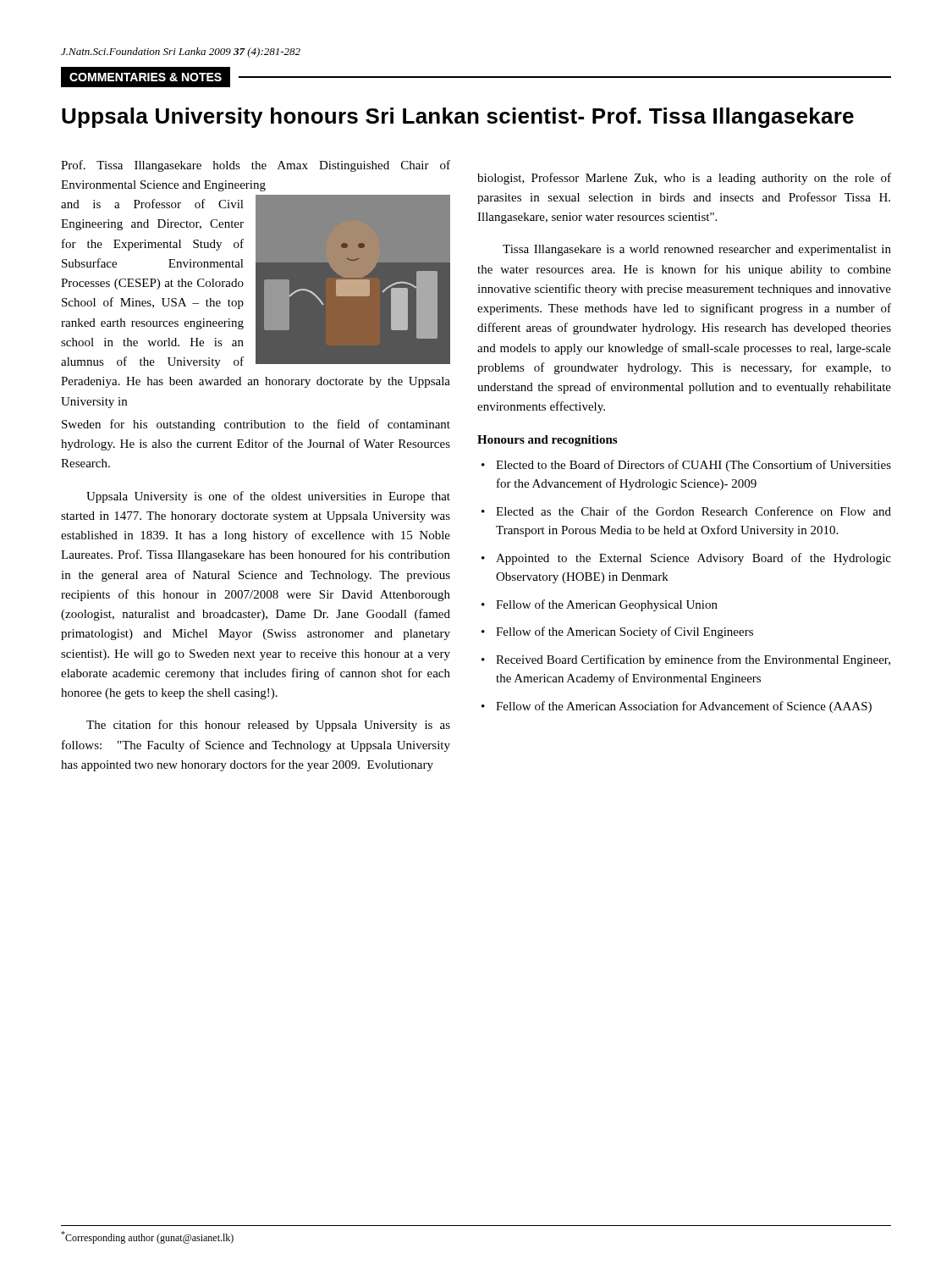Find the element starting "The citation for this honour released"
The width and height of the screenshot is (952, 1270).
(256, 745)
